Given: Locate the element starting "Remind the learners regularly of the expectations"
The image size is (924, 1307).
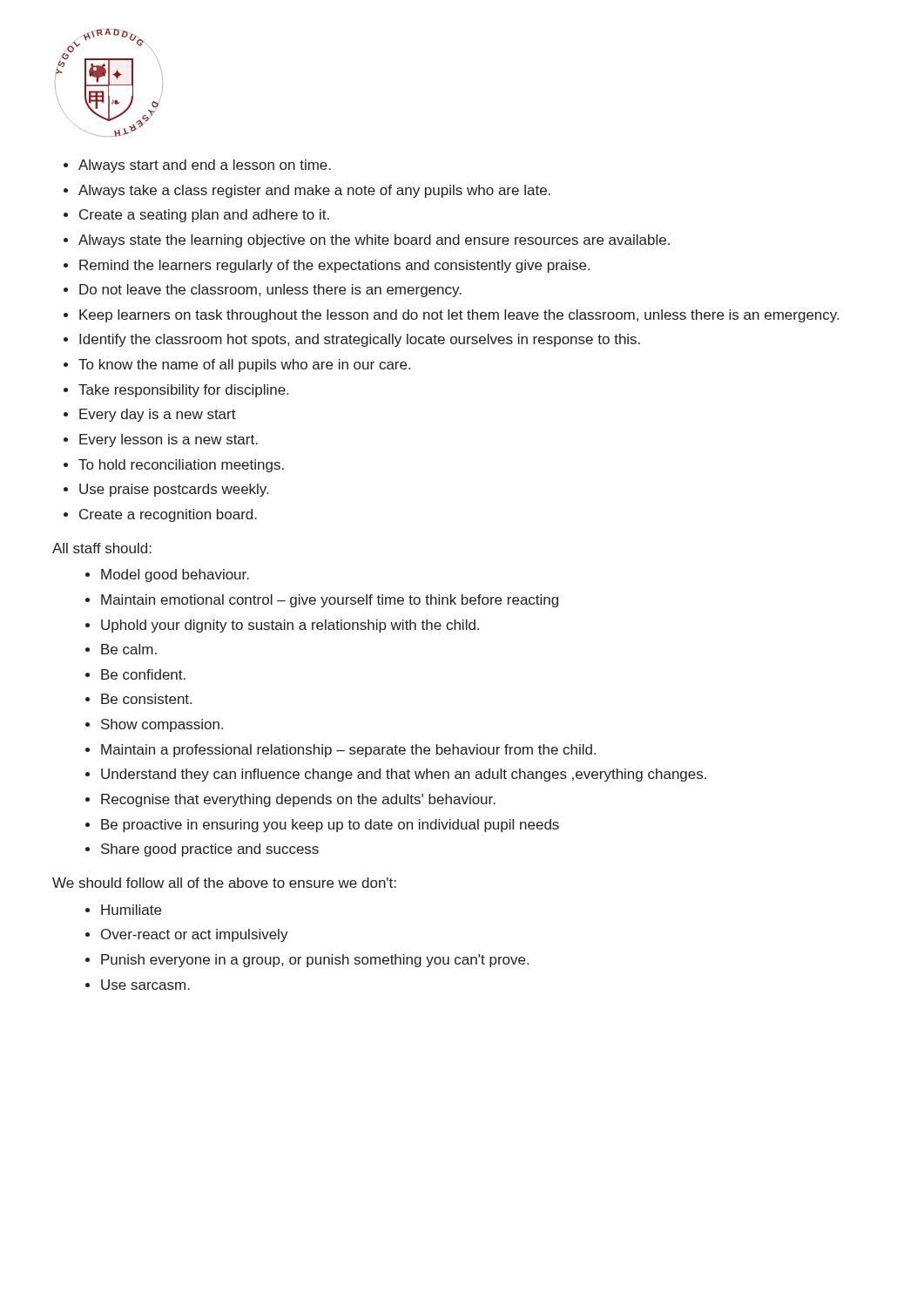Looking at the screenshot, I should [x=475, y=266].
